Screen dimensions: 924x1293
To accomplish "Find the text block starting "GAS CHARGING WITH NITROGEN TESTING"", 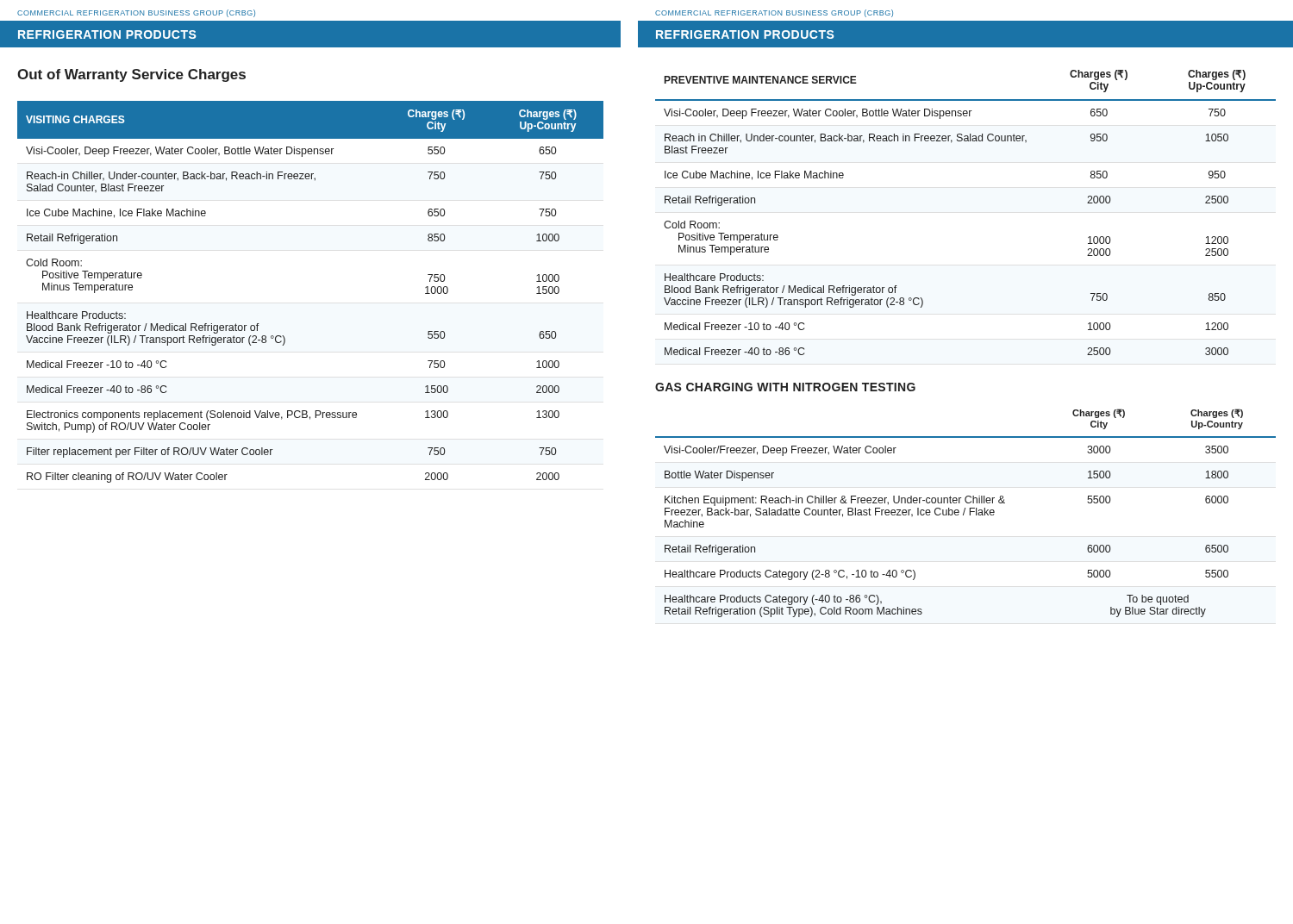I will pos(786,387).
